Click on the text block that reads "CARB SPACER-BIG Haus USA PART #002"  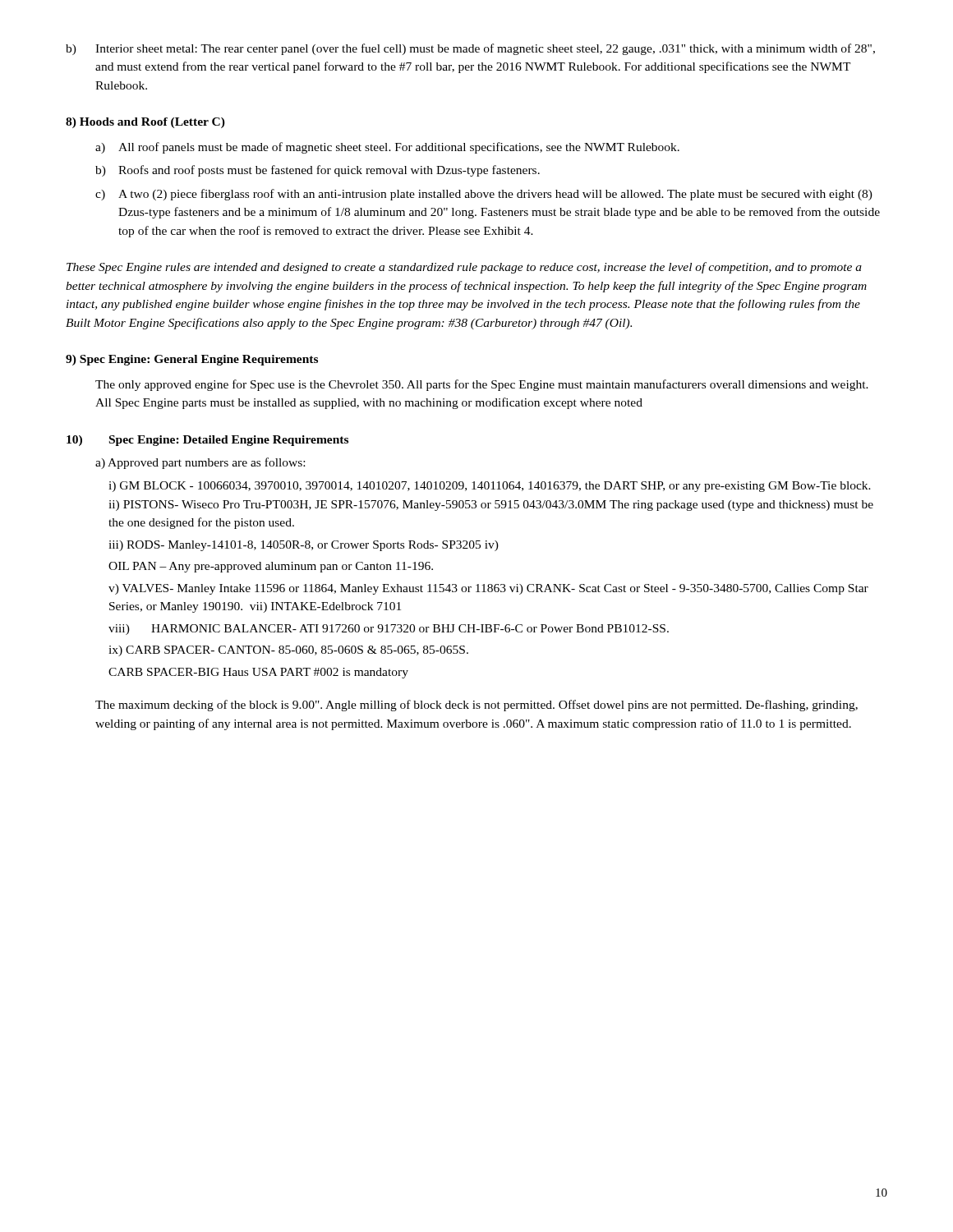pos(258,671)
